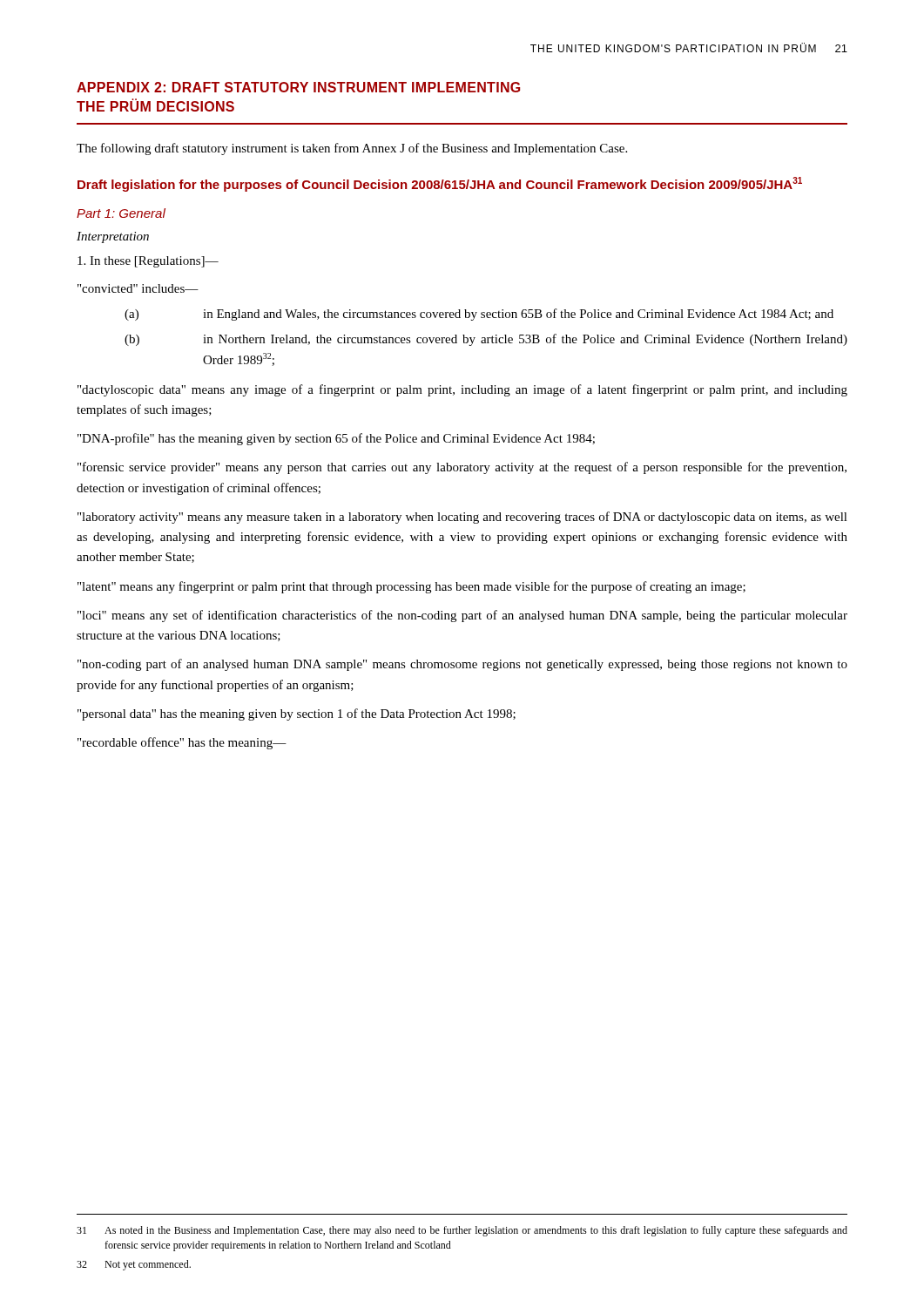Where is the passage that starts ""DNA-profile" has the meaning"?

(x=336, y=438)
